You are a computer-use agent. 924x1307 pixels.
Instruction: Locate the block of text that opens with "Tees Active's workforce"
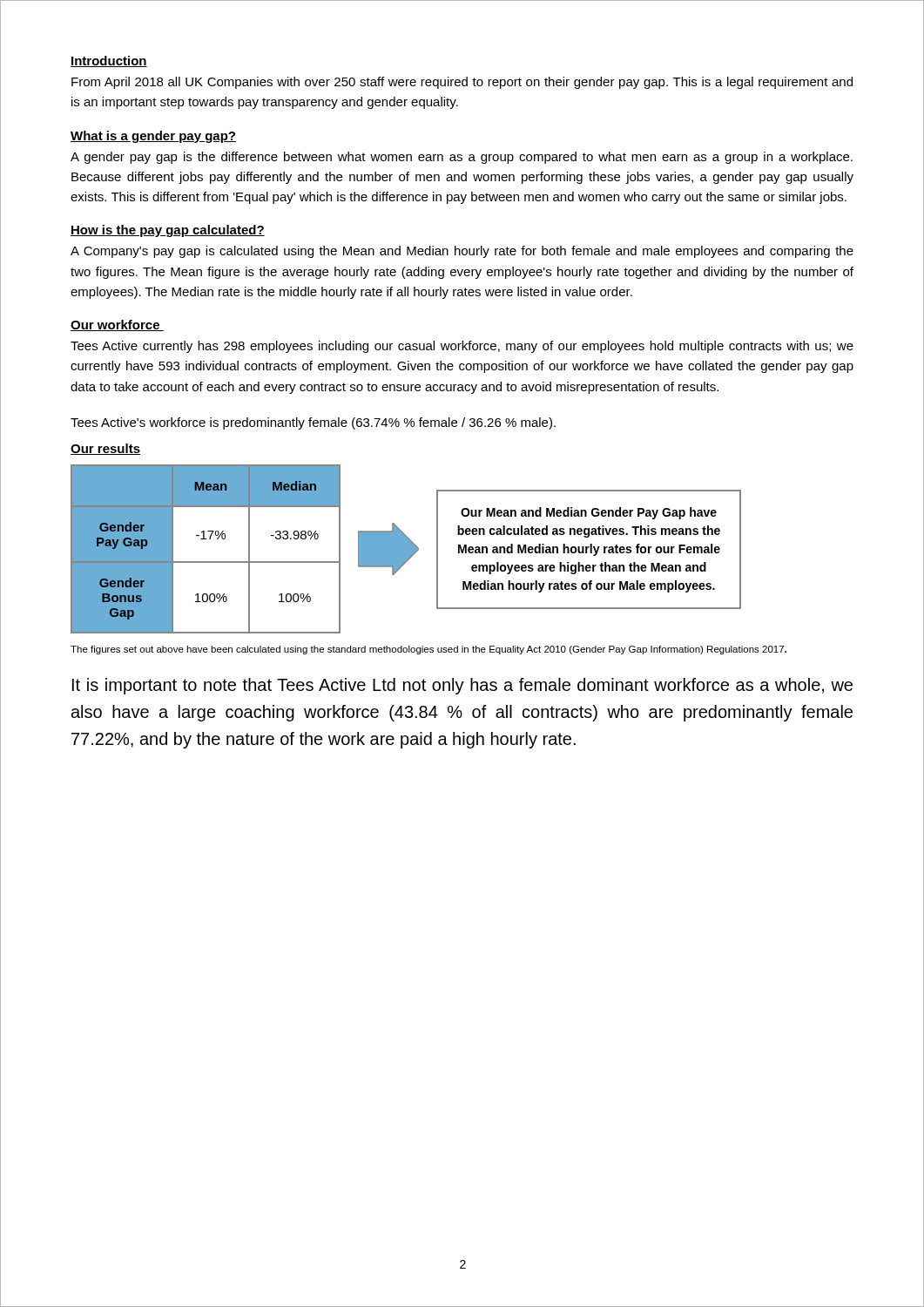[314, 422]
